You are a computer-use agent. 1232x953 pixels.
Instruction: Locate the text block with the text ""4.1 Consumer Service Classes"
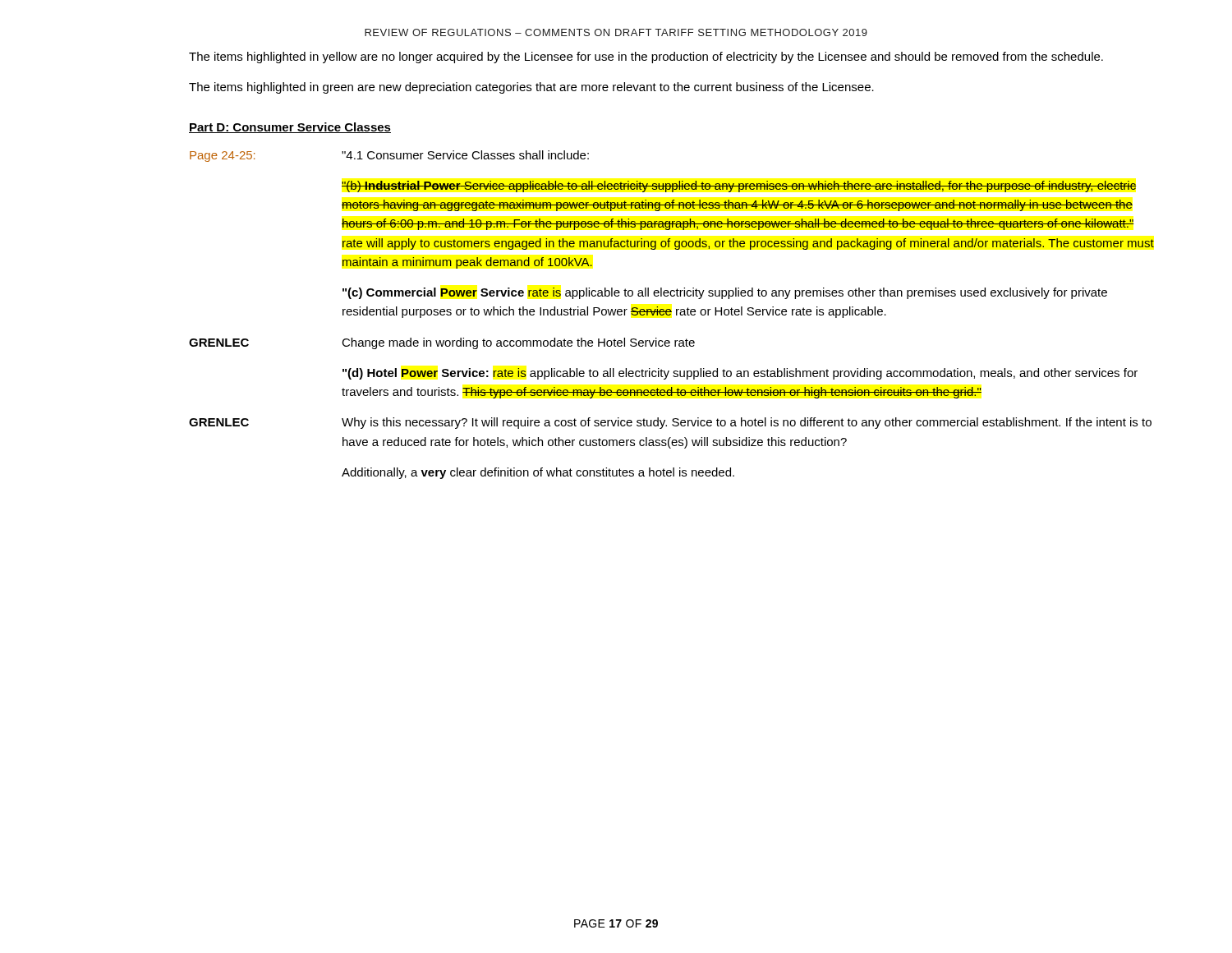[466, 154]
